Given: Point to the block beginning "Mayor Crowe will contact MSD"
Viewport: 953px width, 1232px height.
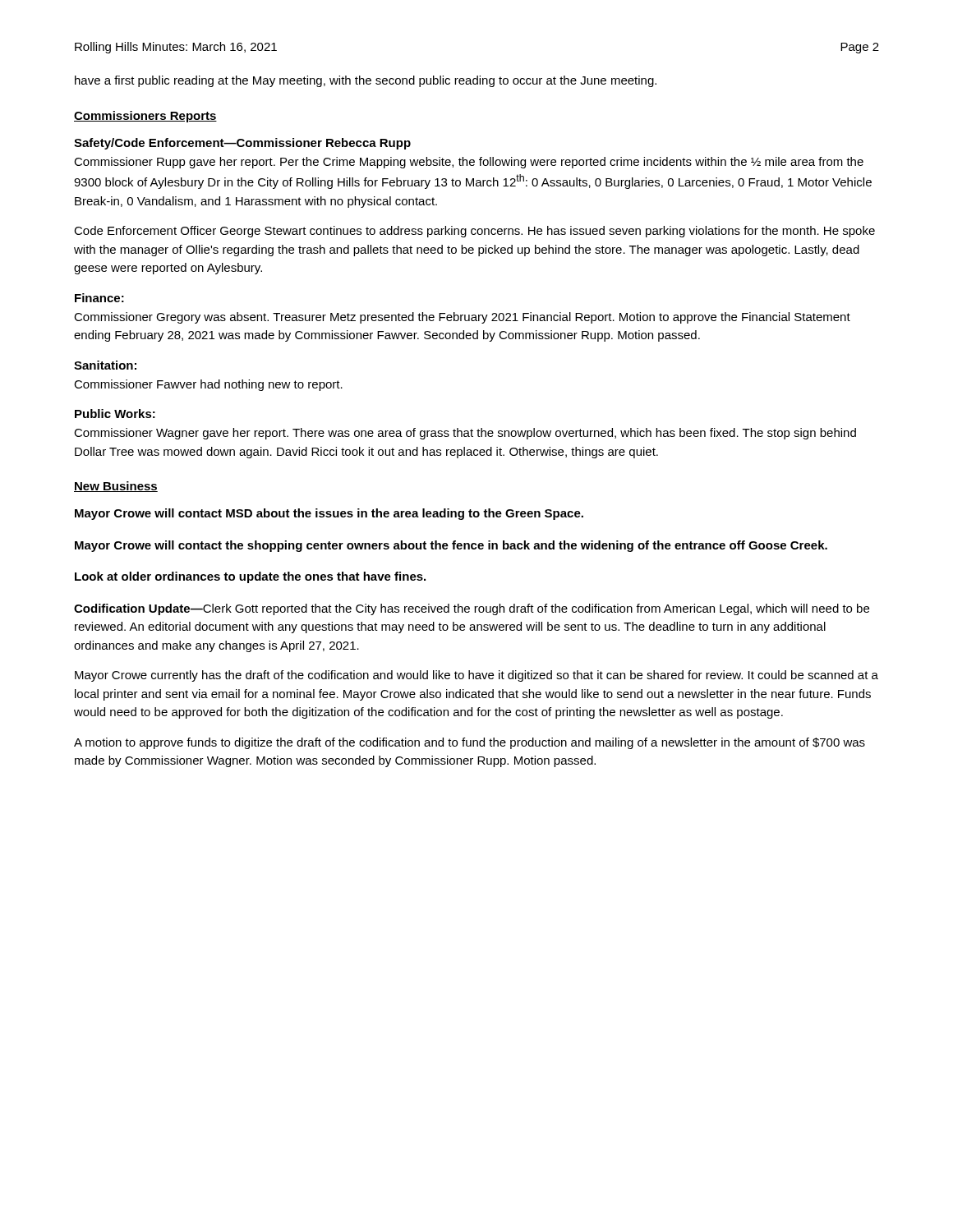Looking at the screenshot, I should [329, 513].
